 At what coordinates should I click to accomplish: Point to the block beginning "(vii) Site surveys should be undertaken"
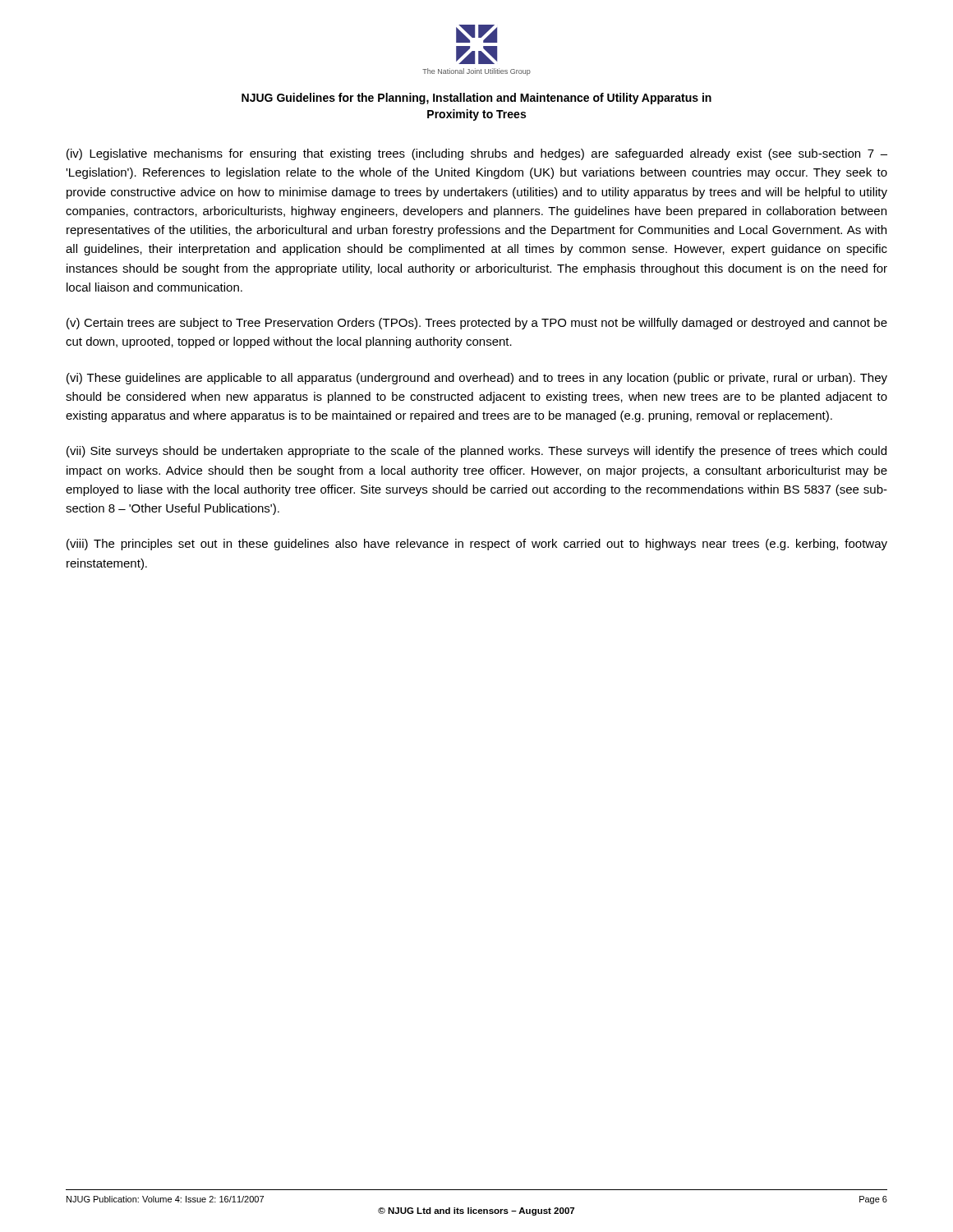click(x=476, y=479)
